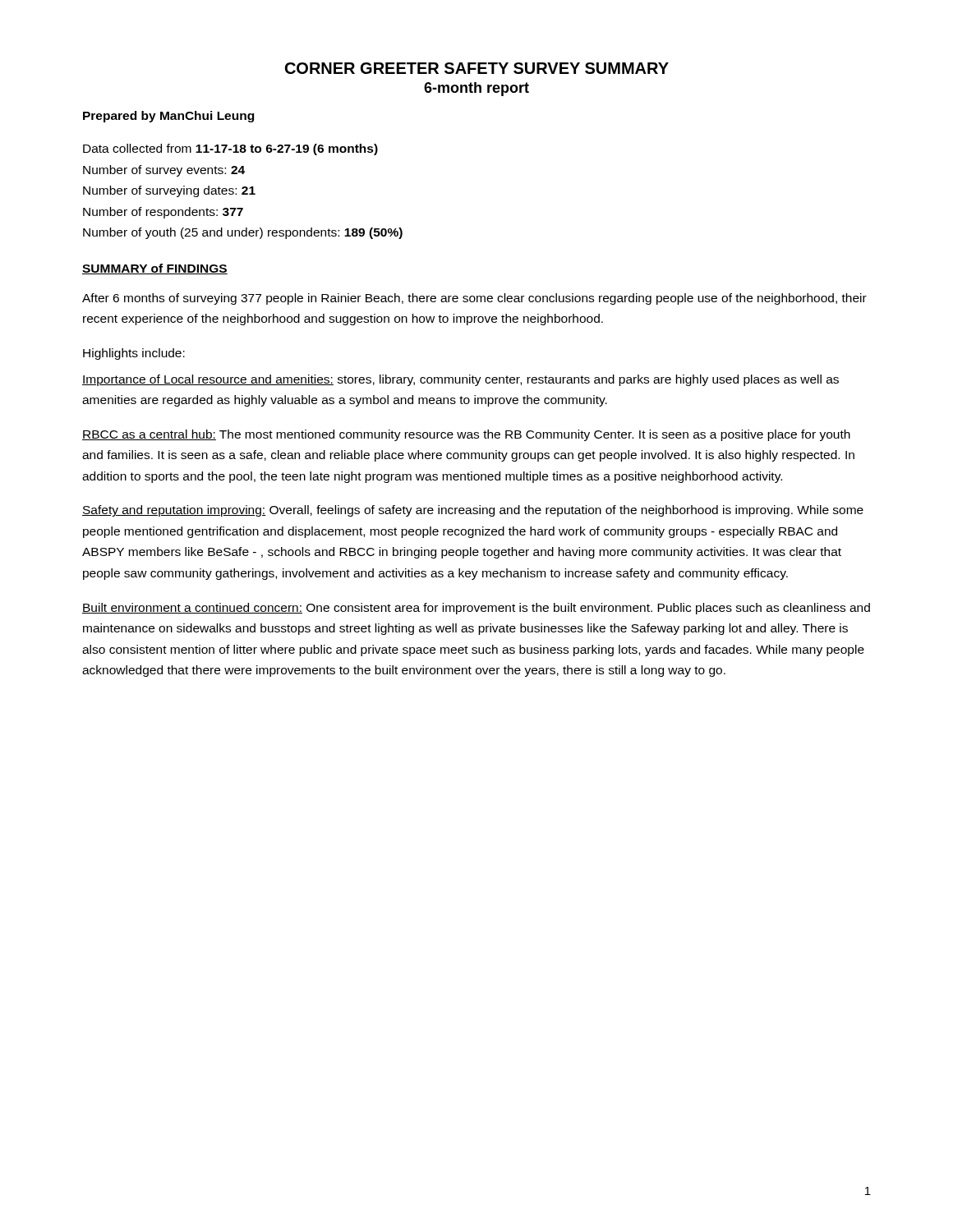Find the title that says "CORNER GREETER SAFETY SURVEY"
Viewport: 953px width, 1232px height.
[476, 78]
